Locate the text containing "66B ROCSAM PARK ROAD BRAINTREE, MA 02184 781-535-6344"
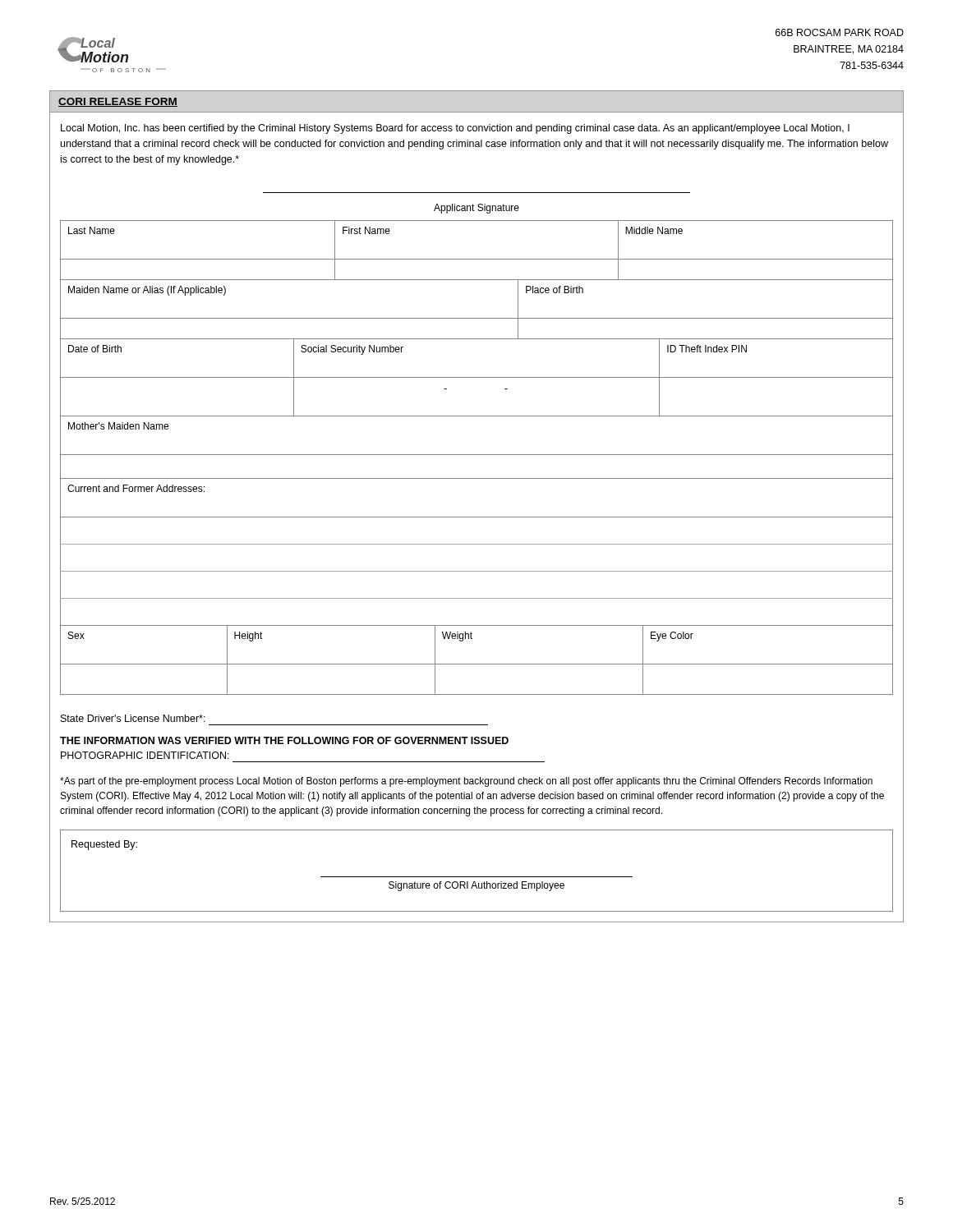The width and height of the screenshot is (953, 1232). coord(839,49)
